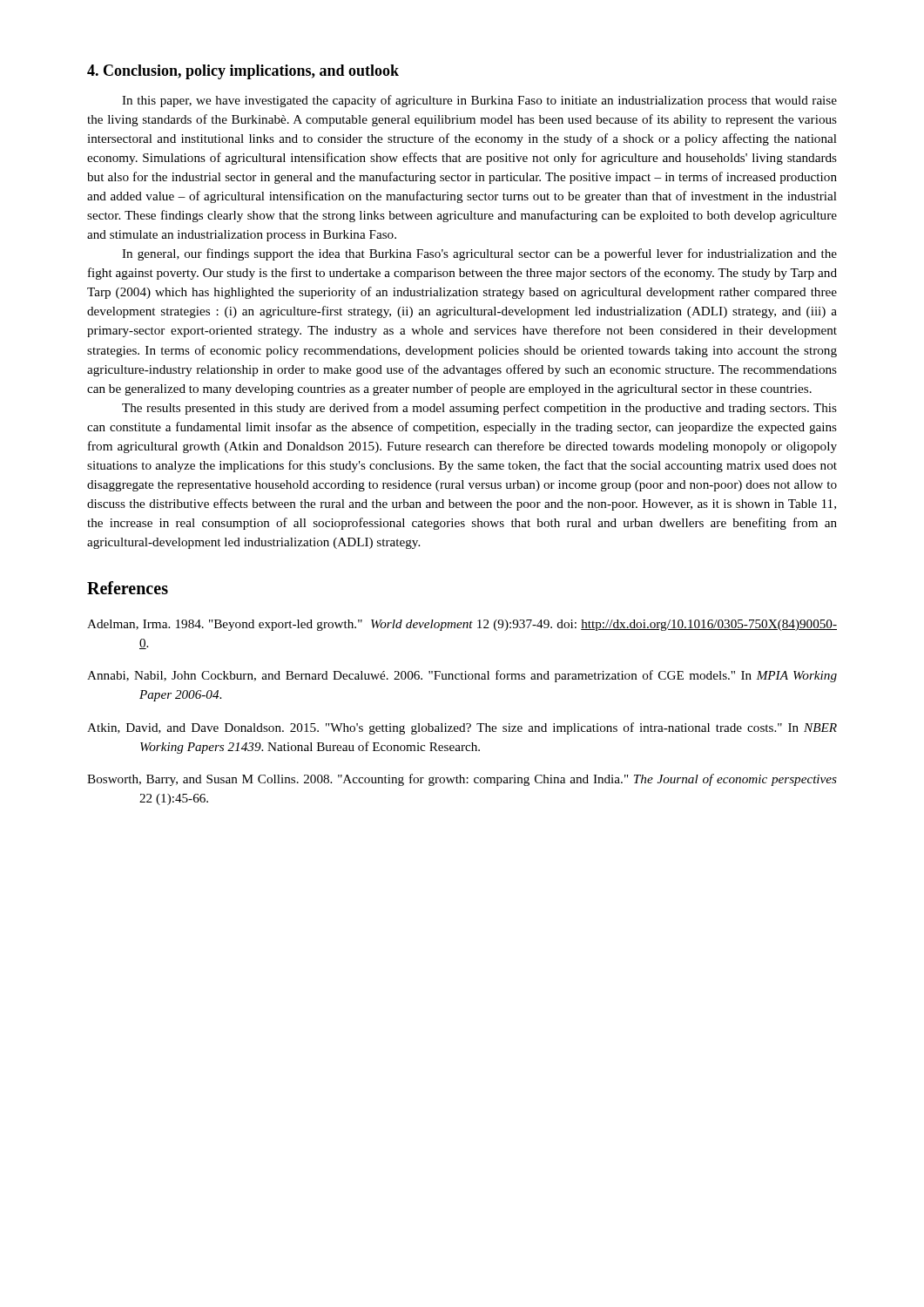Point to the block beginning "Annabi, Nabil, John Cockburn,"

(462, 685)
